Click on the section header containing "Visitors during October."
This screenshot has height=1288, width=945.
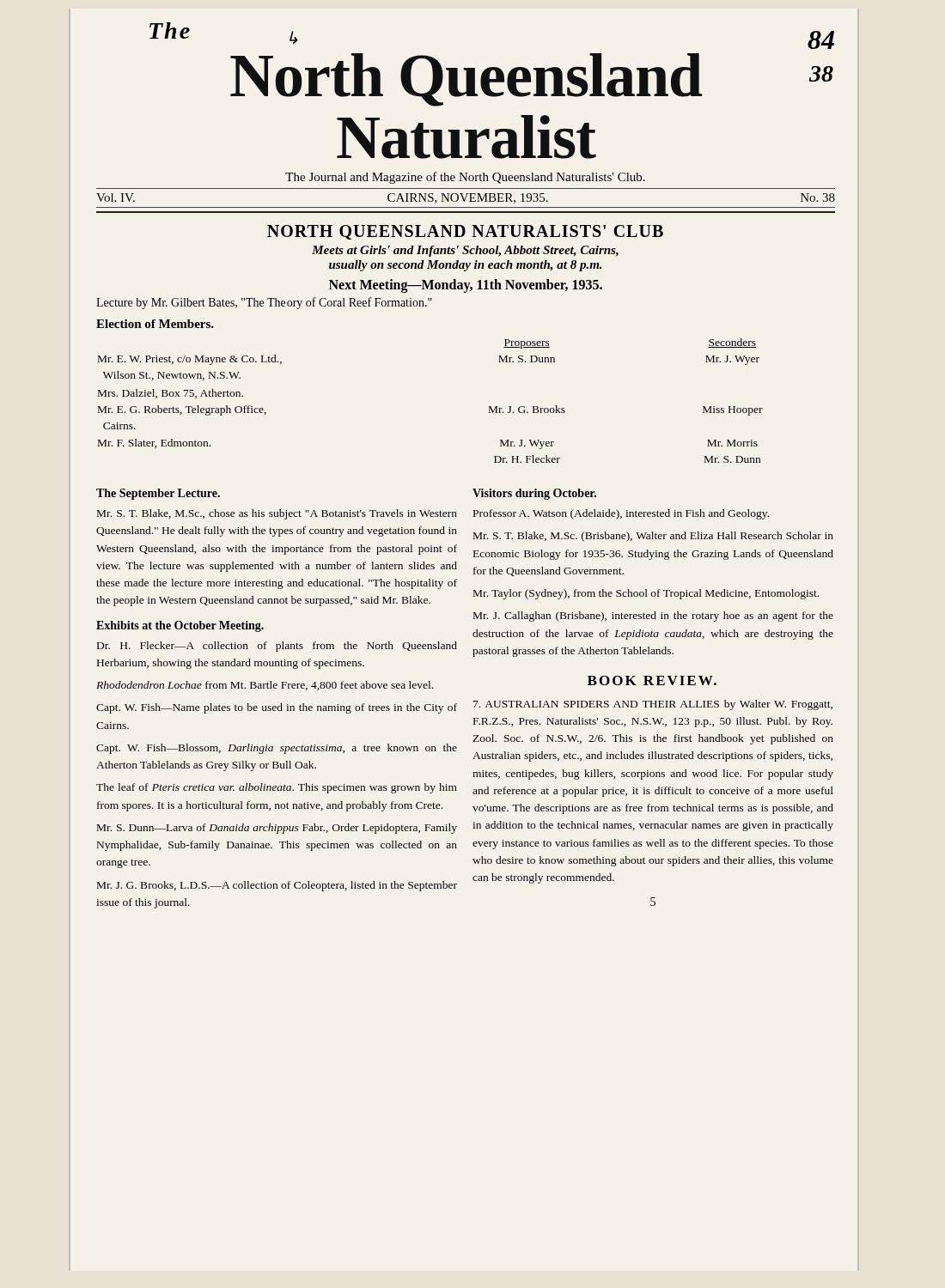(x=535, y=494)
